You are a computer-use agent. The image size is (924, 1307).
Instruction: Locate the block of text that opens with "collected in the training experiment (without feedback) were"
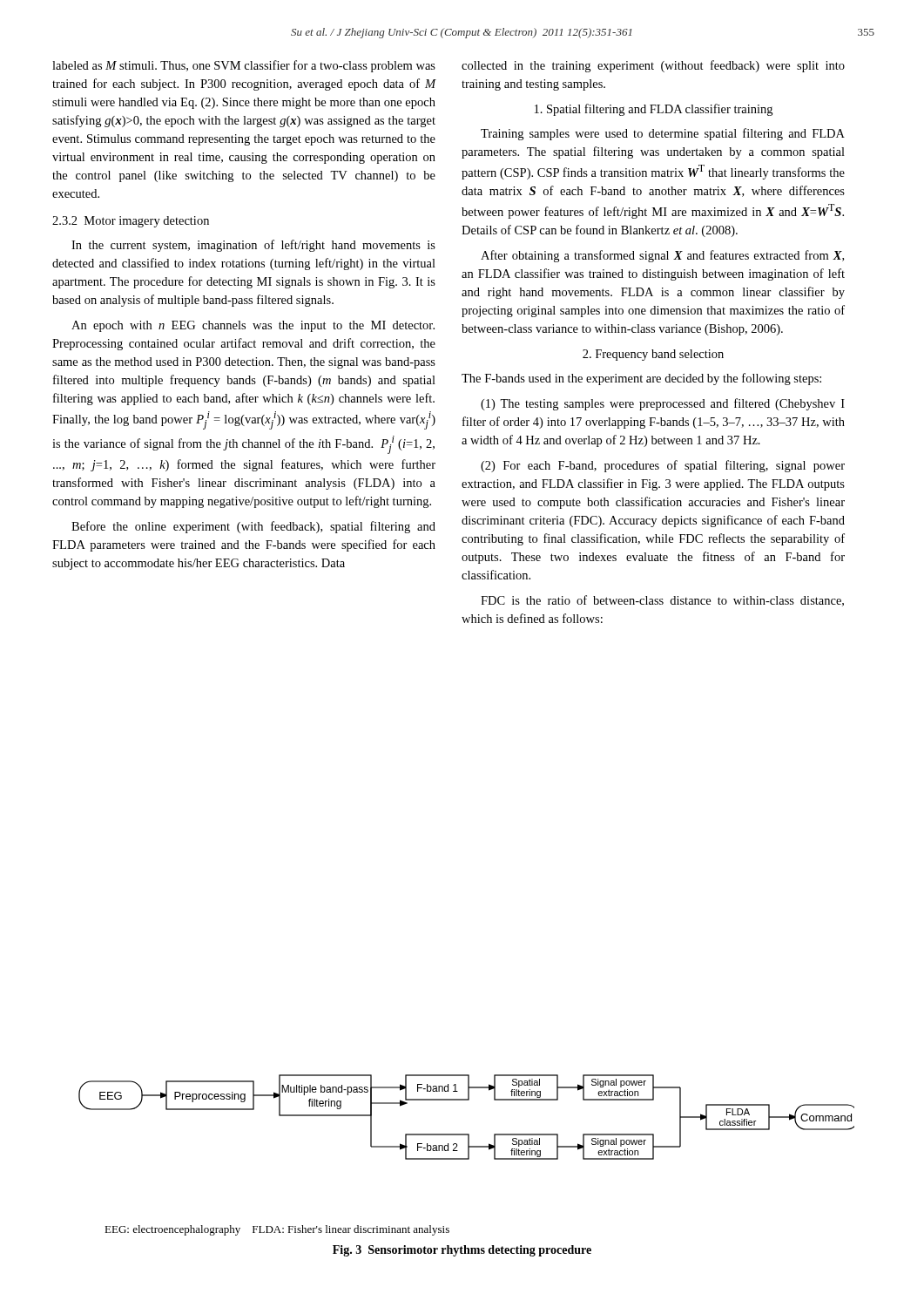[653, 74]
